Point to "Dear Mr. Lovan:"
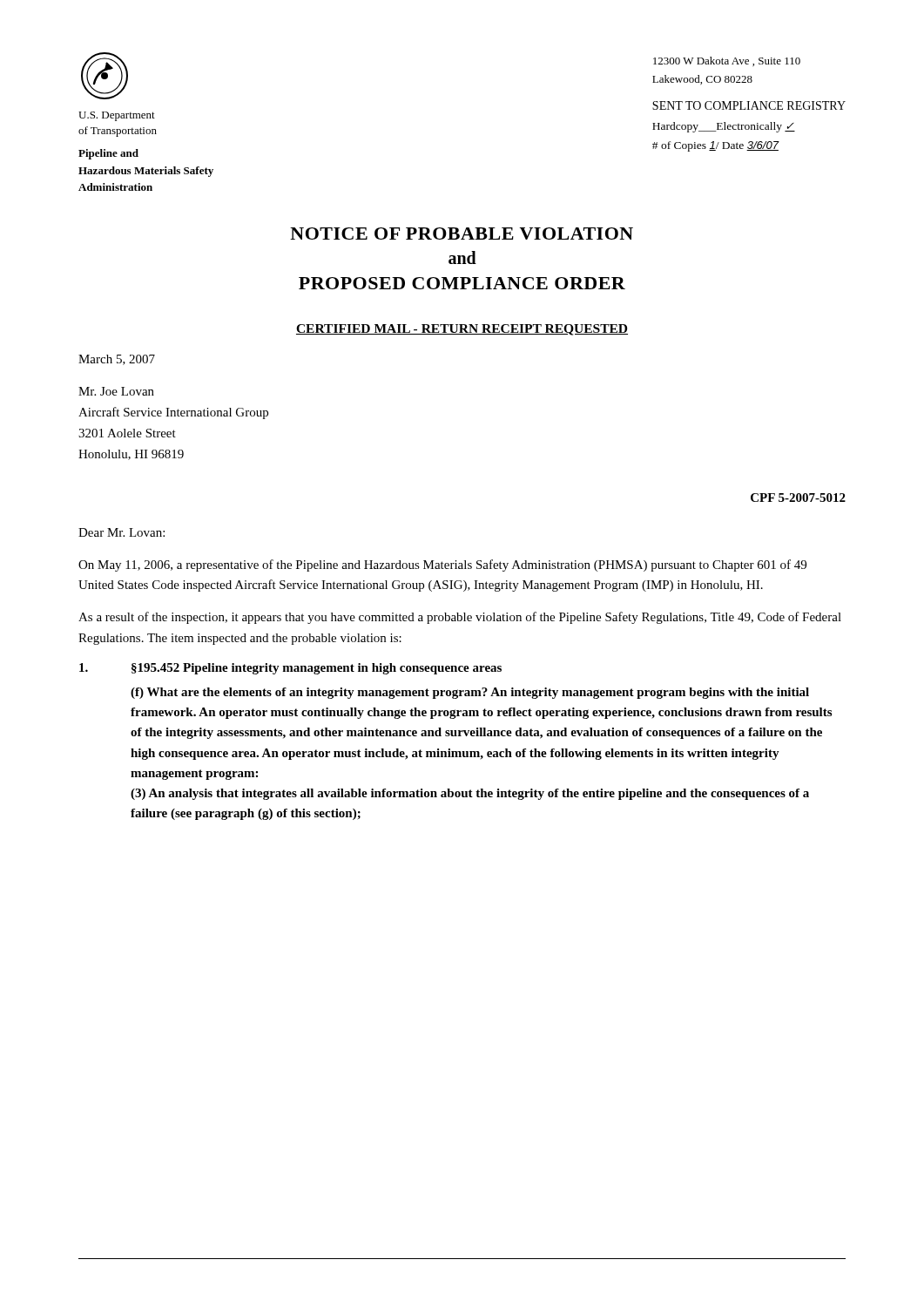Image resolution: width=924 pixels, height=1307 pixels. click(122, 532)
